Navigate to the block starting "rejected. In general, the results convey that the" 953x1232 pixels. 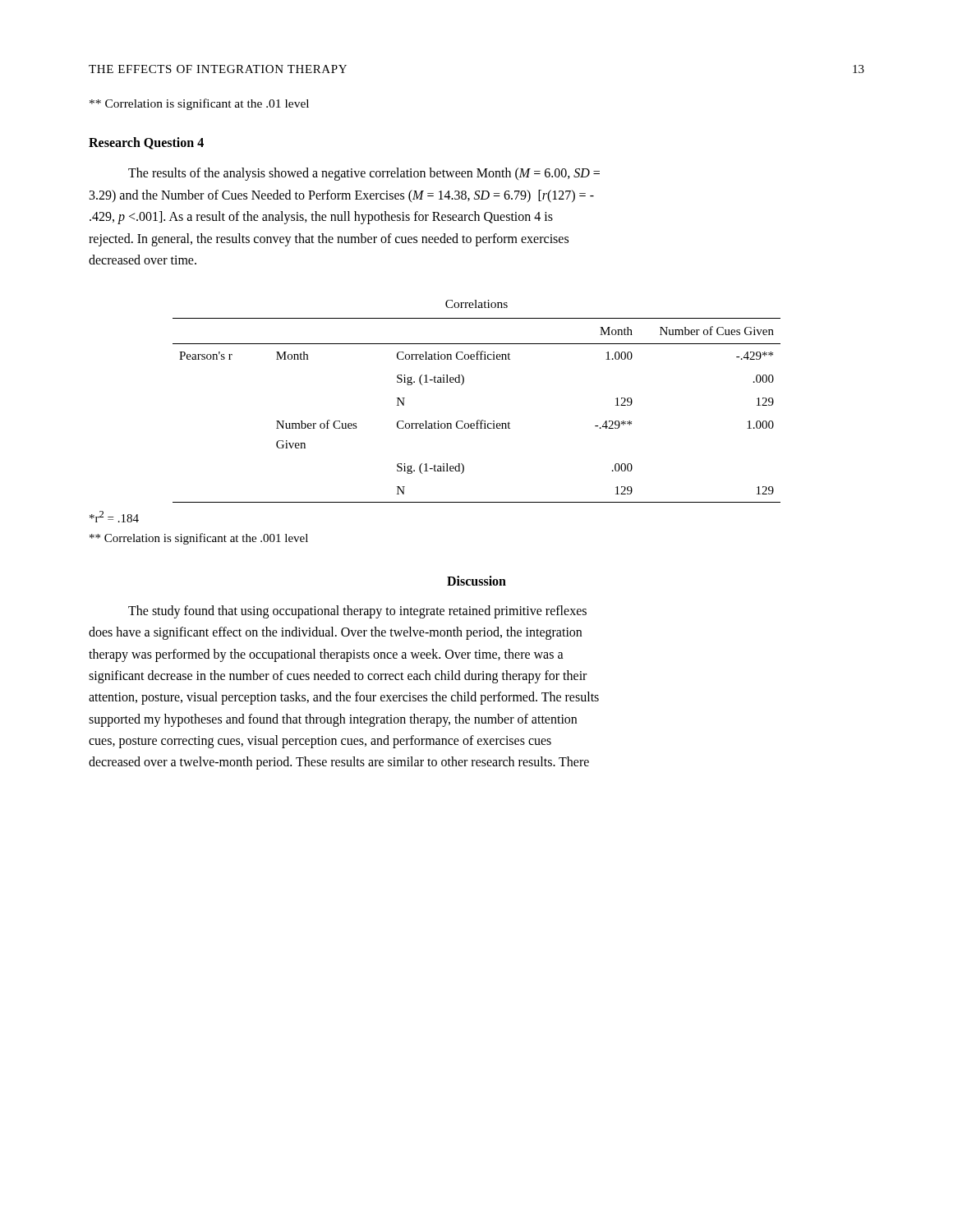[x=329, y=238]
